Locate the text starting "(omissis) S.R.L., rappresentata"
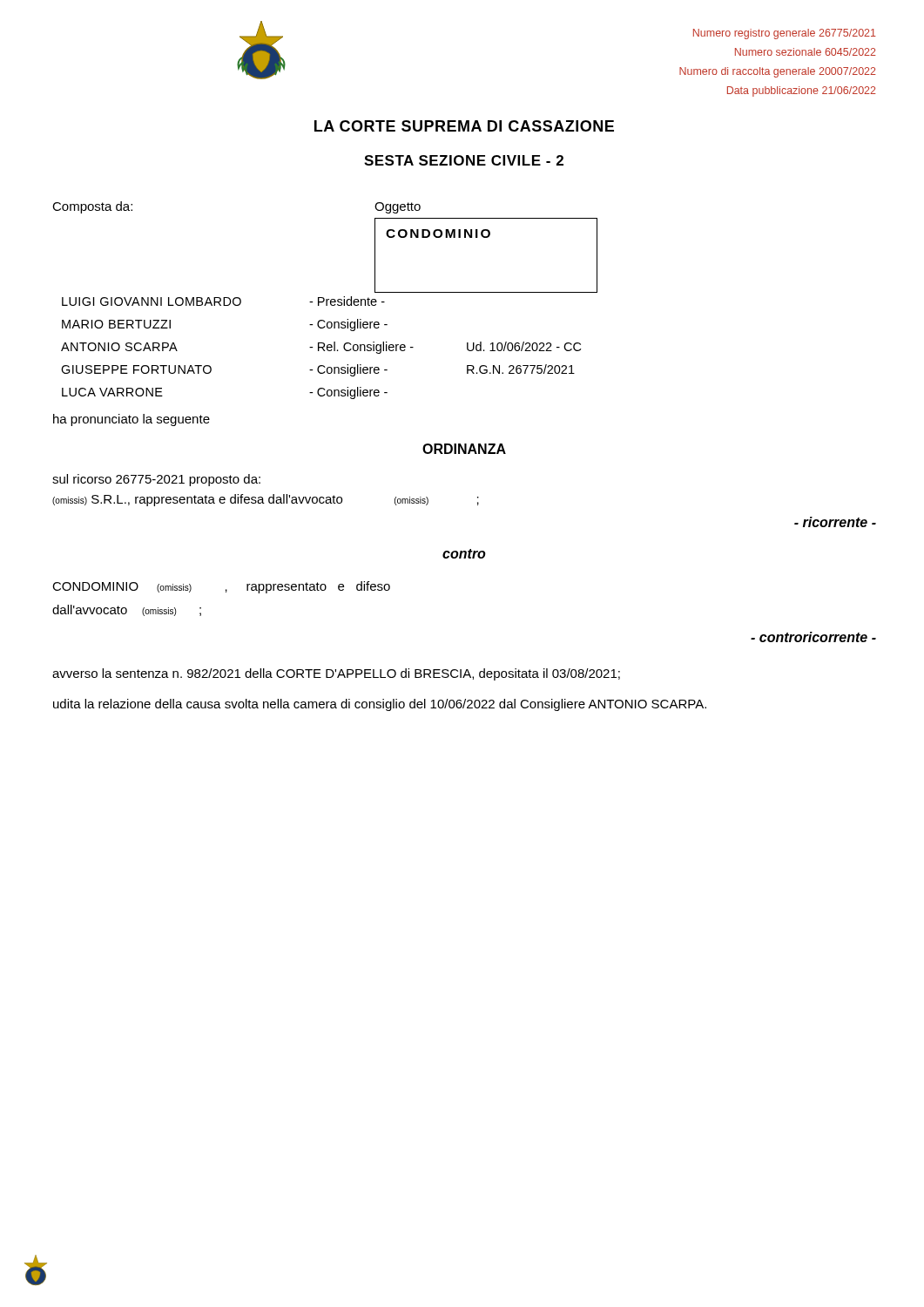The width and height of the screenshot is (924, 1307). tap(266, 499)
